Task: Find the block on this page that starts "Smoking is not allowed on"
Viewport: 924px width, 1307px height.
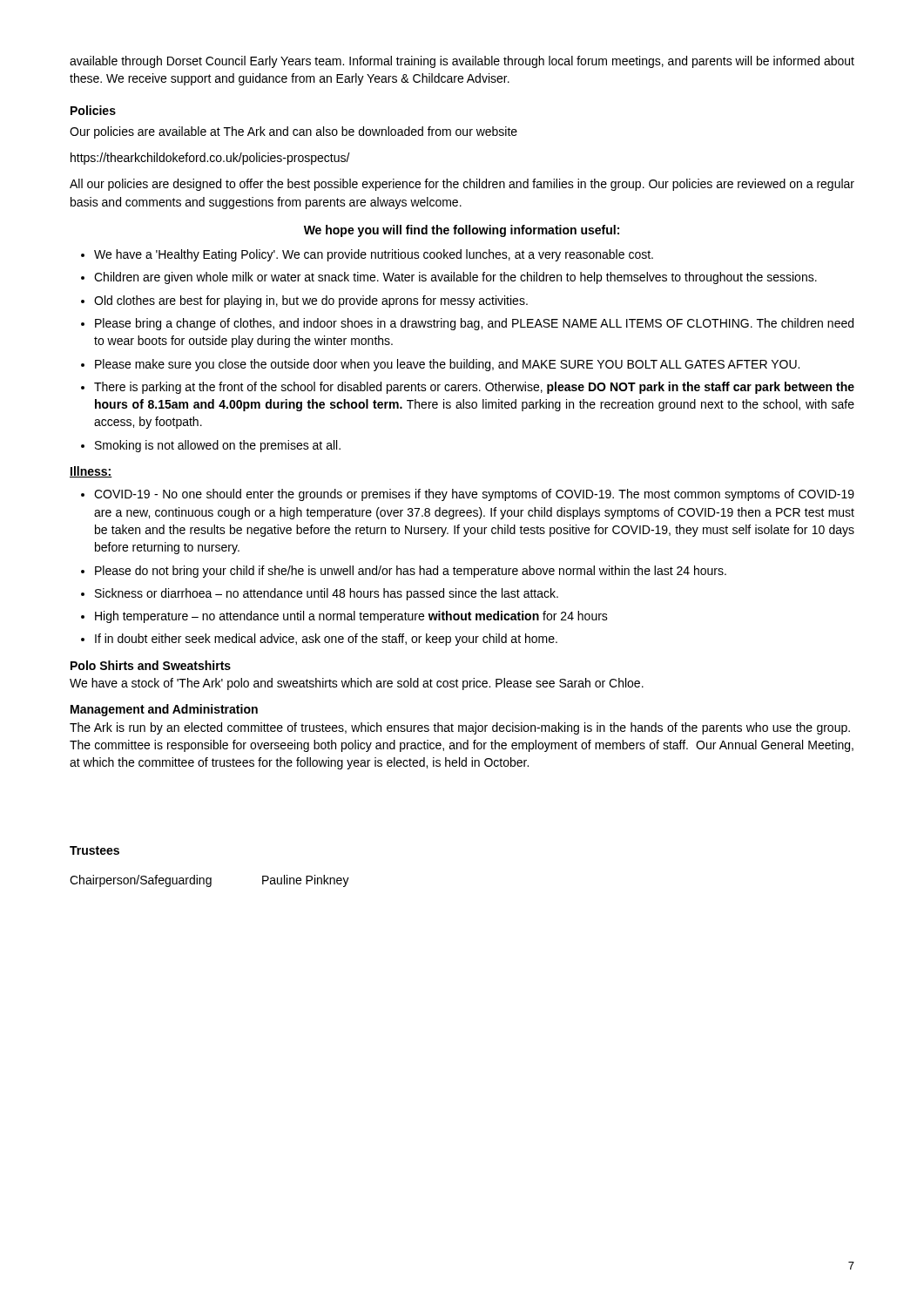Action: click(x=218, y=445)
